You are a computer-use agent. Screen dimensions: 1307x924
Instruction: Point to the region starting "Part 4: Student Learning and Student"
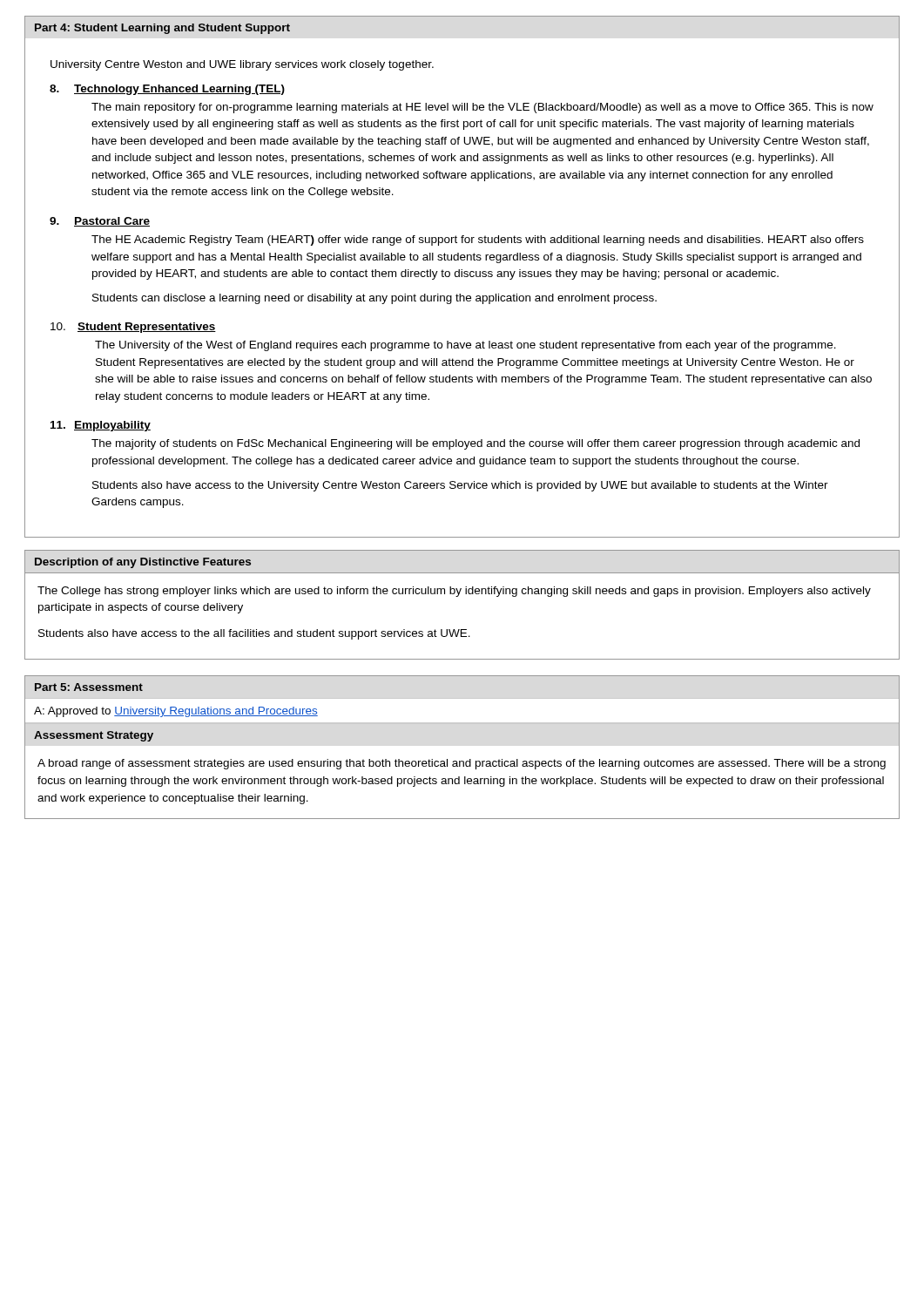click(x=162, y=27)
